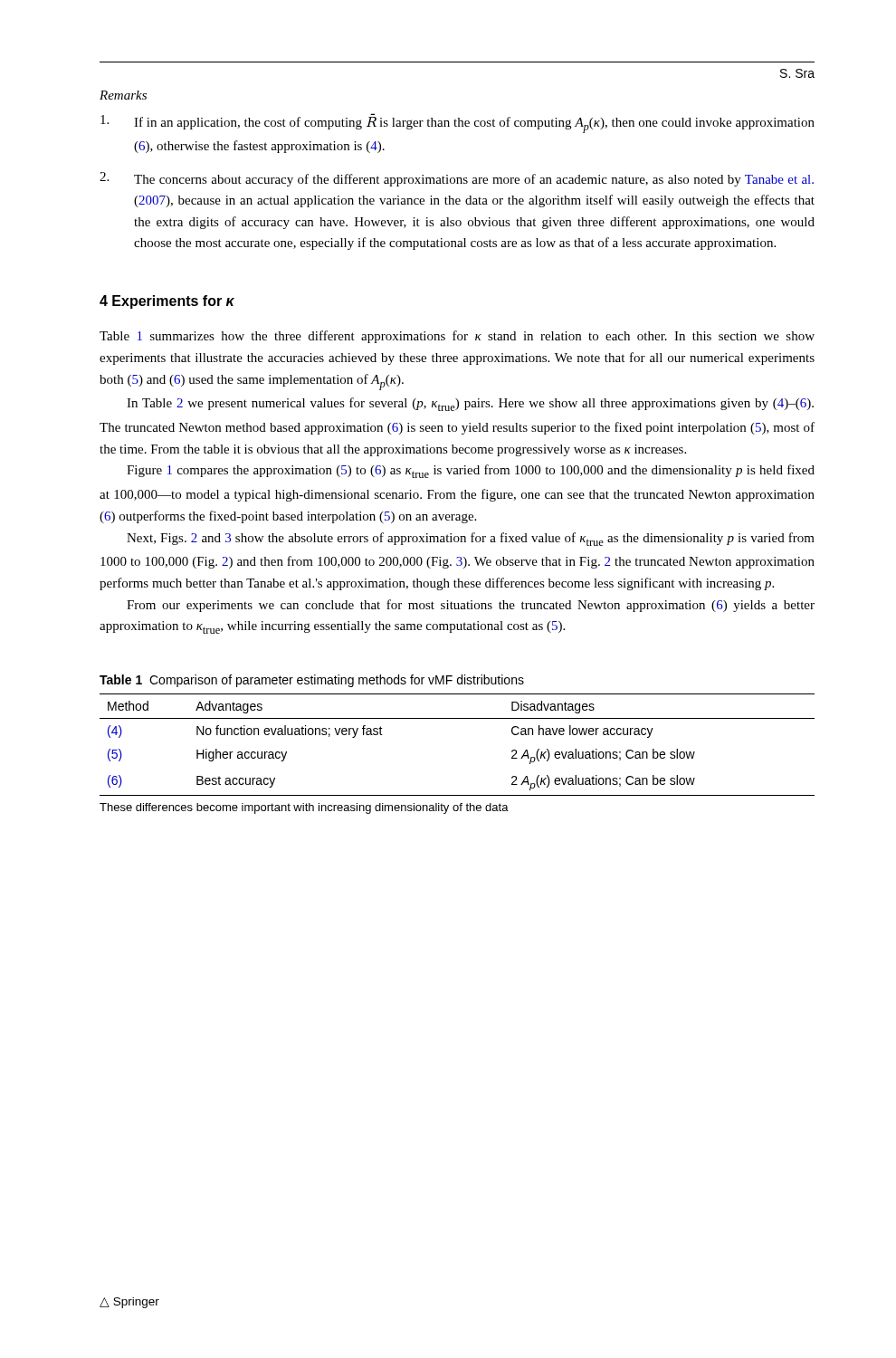Point to the text block starting "Table 1 summarizes"
The height and width of the screenshot is (1358, 896).
point(457,359)
